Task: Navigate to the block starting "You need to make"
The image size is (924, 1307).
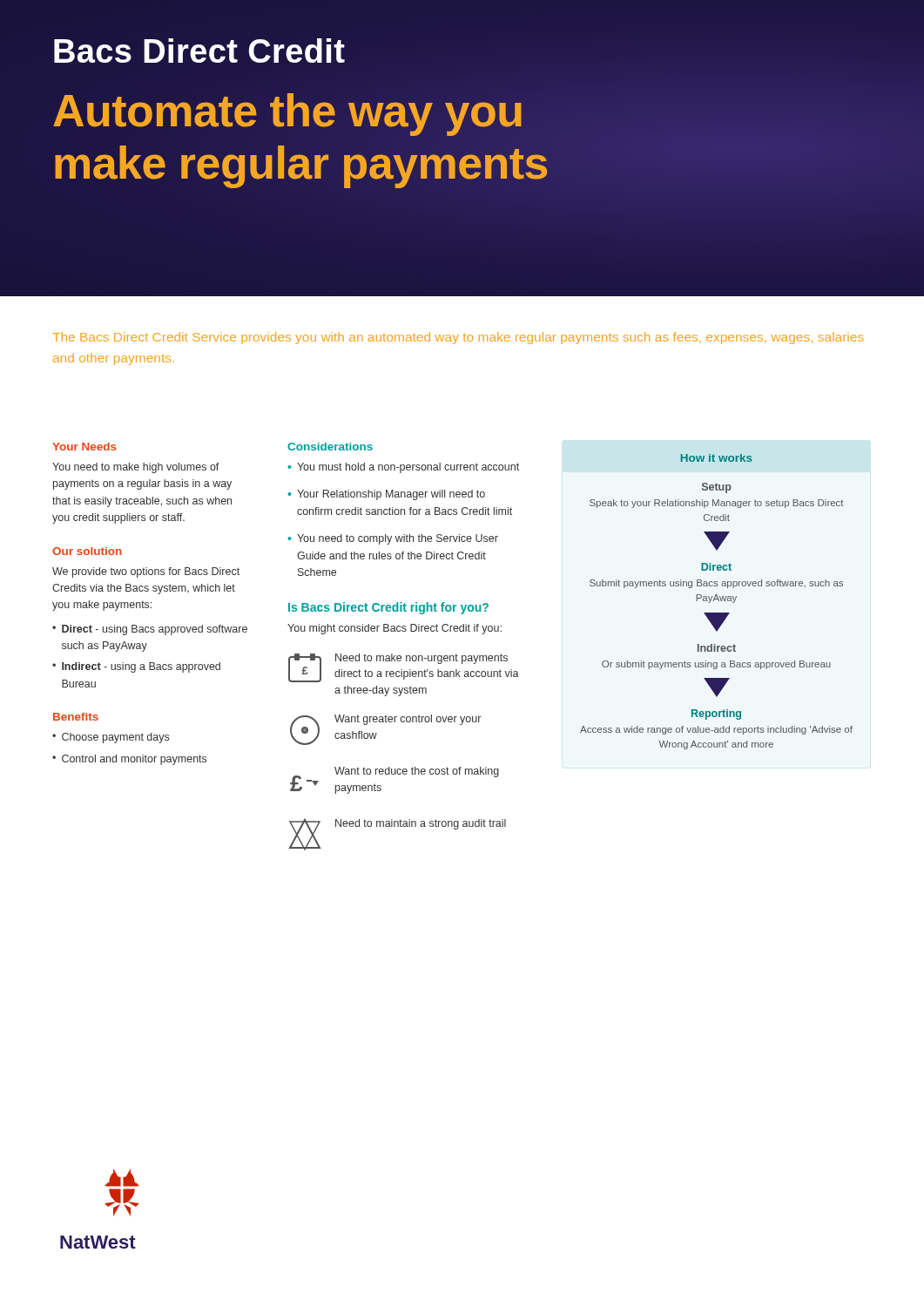Action: (x=142, y=492)
